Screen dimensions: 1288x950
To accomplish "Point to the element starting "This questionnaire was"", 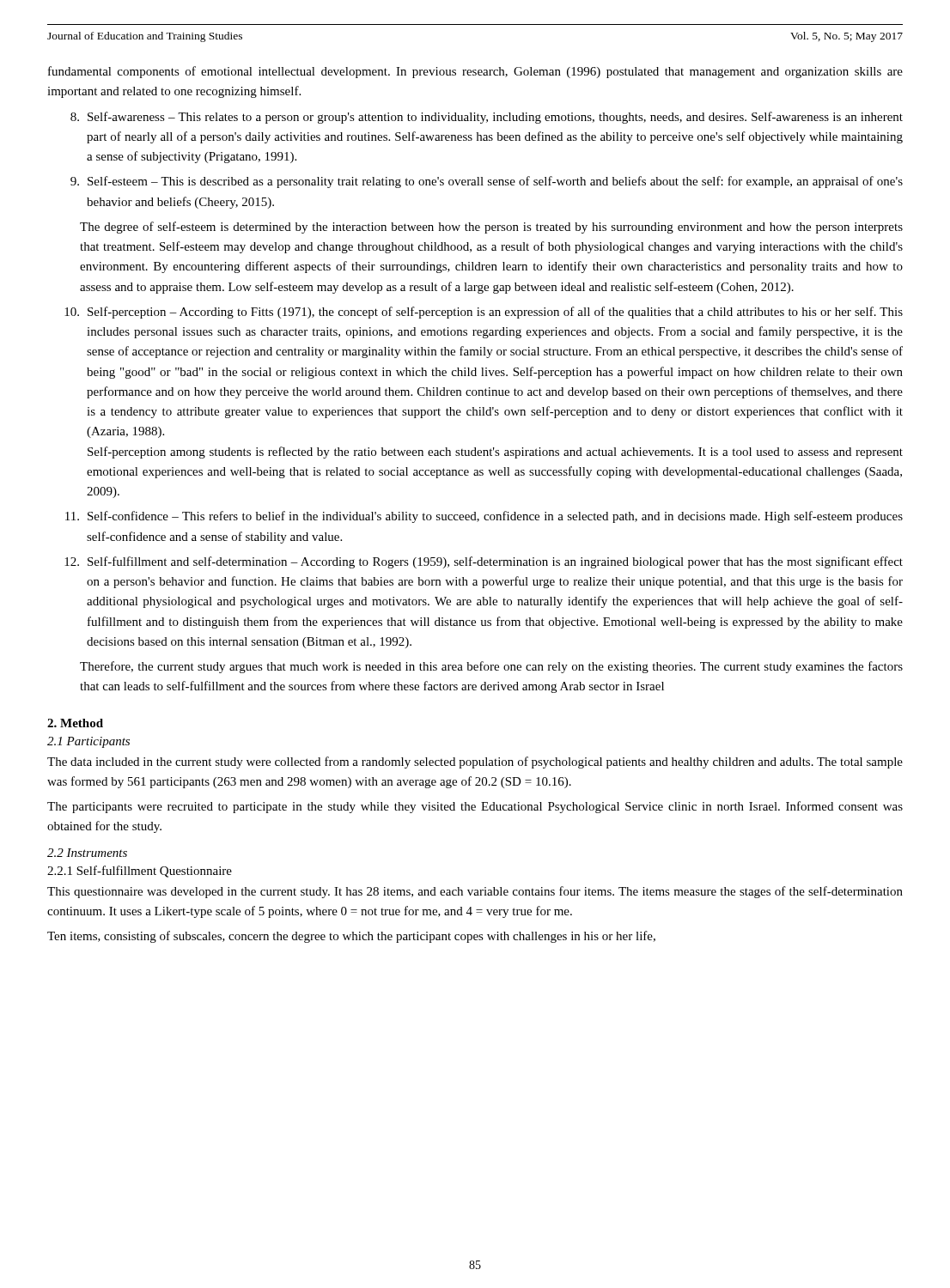I will 475,901.
